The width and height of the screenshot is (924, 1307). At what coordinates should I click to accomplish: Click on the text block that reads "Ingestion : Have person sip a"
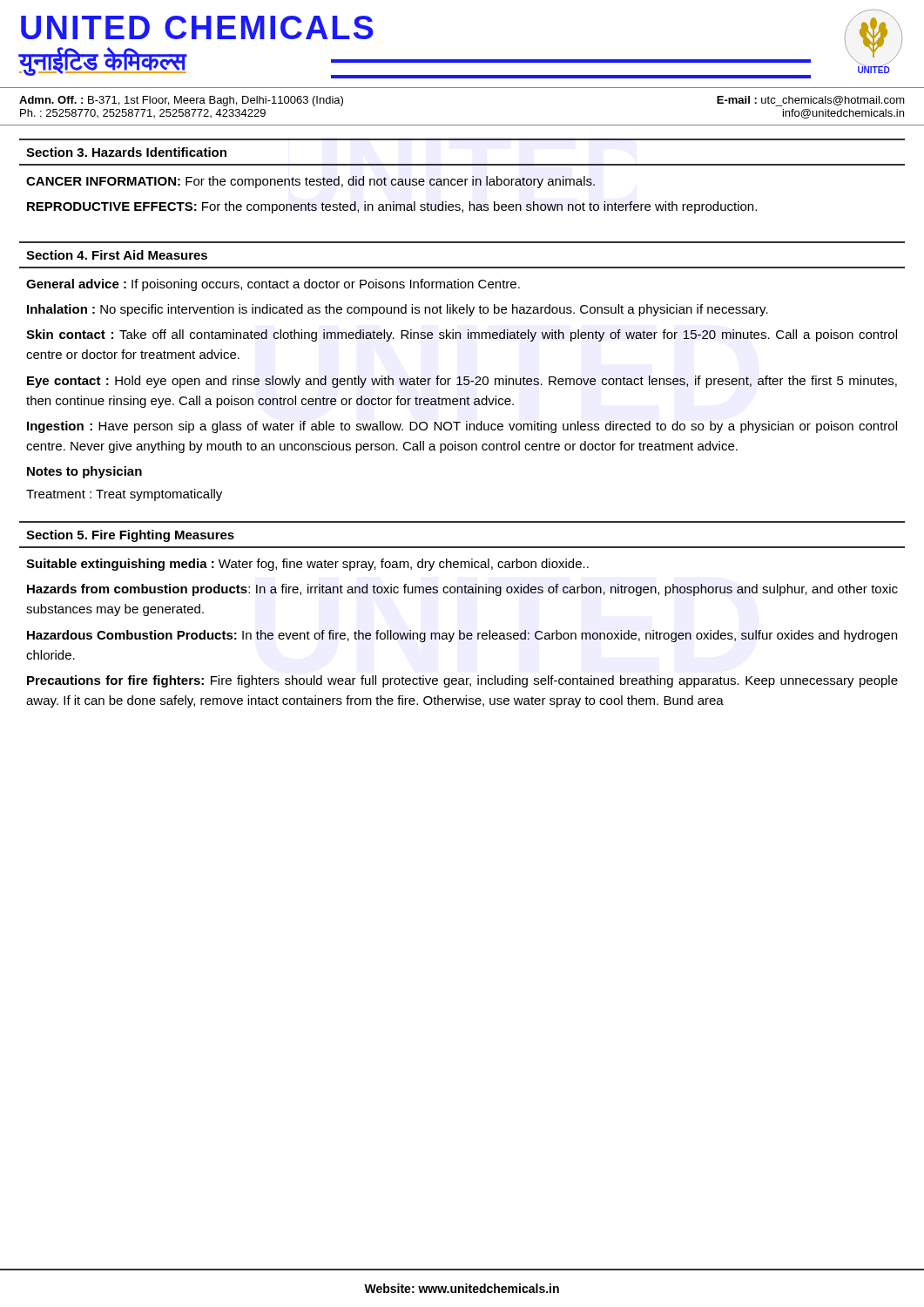point(462,436)
